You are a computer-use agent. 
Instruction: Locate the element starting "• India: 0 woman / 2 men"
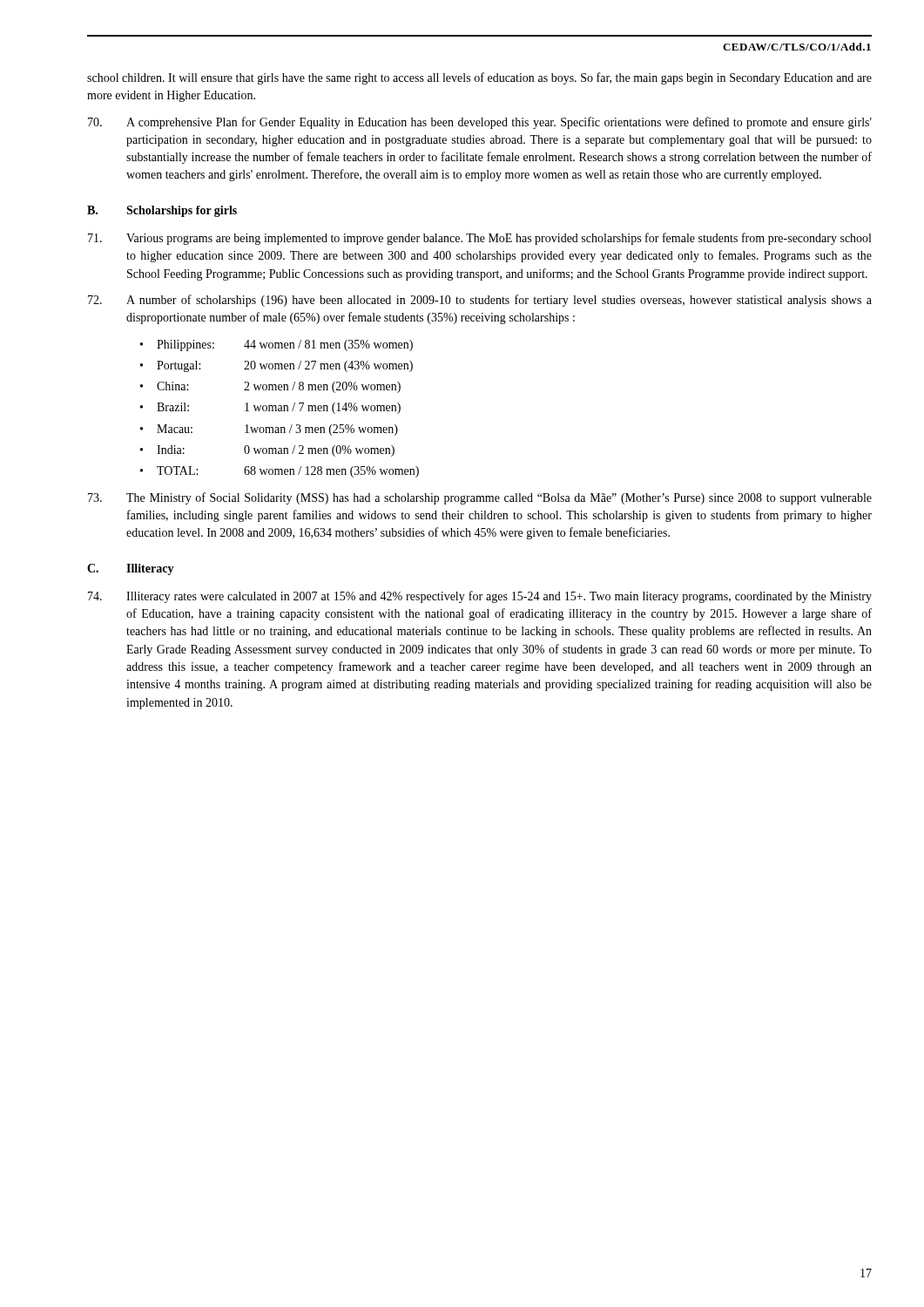(267, 451)
